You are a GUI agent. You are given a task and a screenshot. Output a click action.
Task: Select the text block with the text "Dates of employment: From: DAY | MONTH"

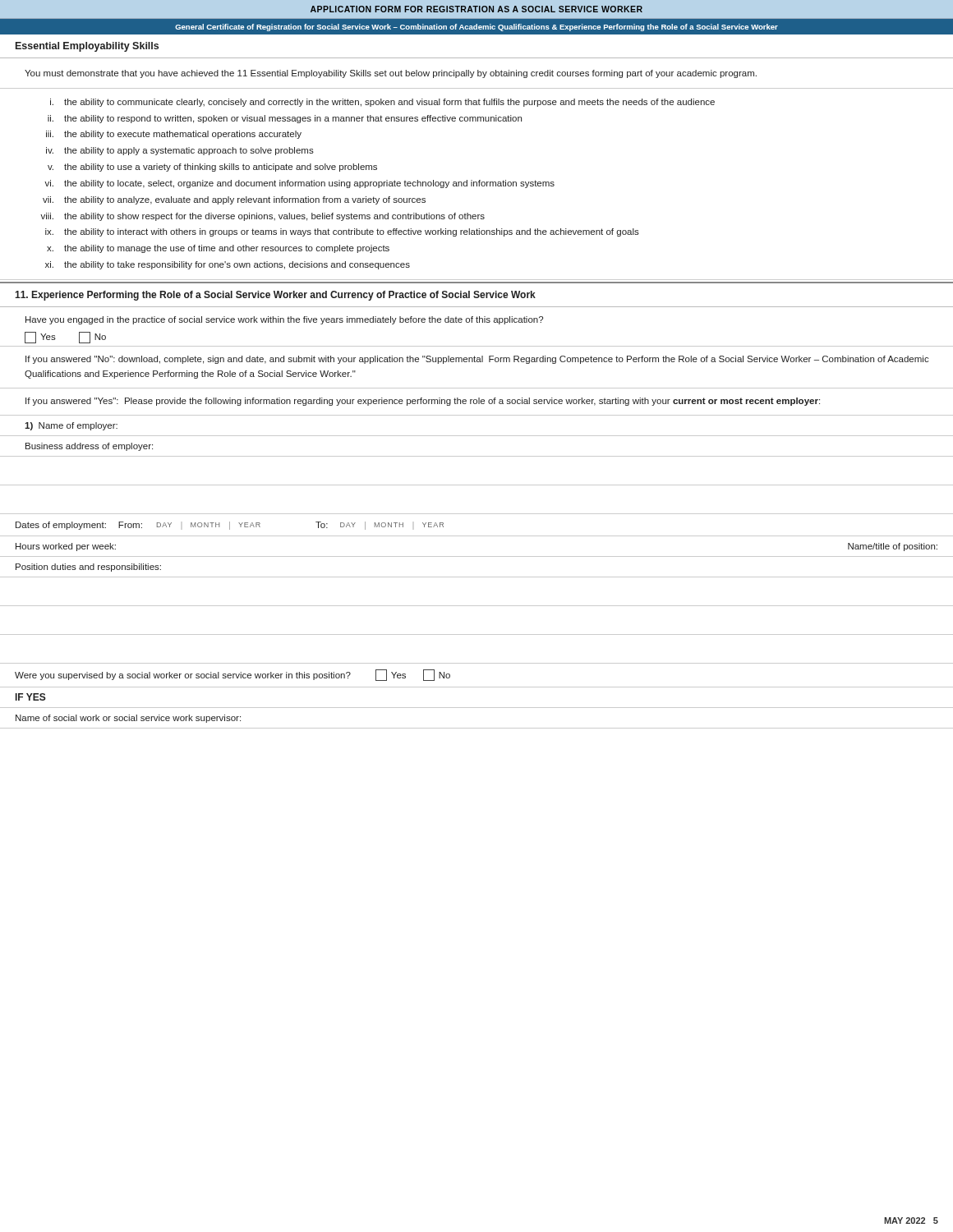pos(230,525)
